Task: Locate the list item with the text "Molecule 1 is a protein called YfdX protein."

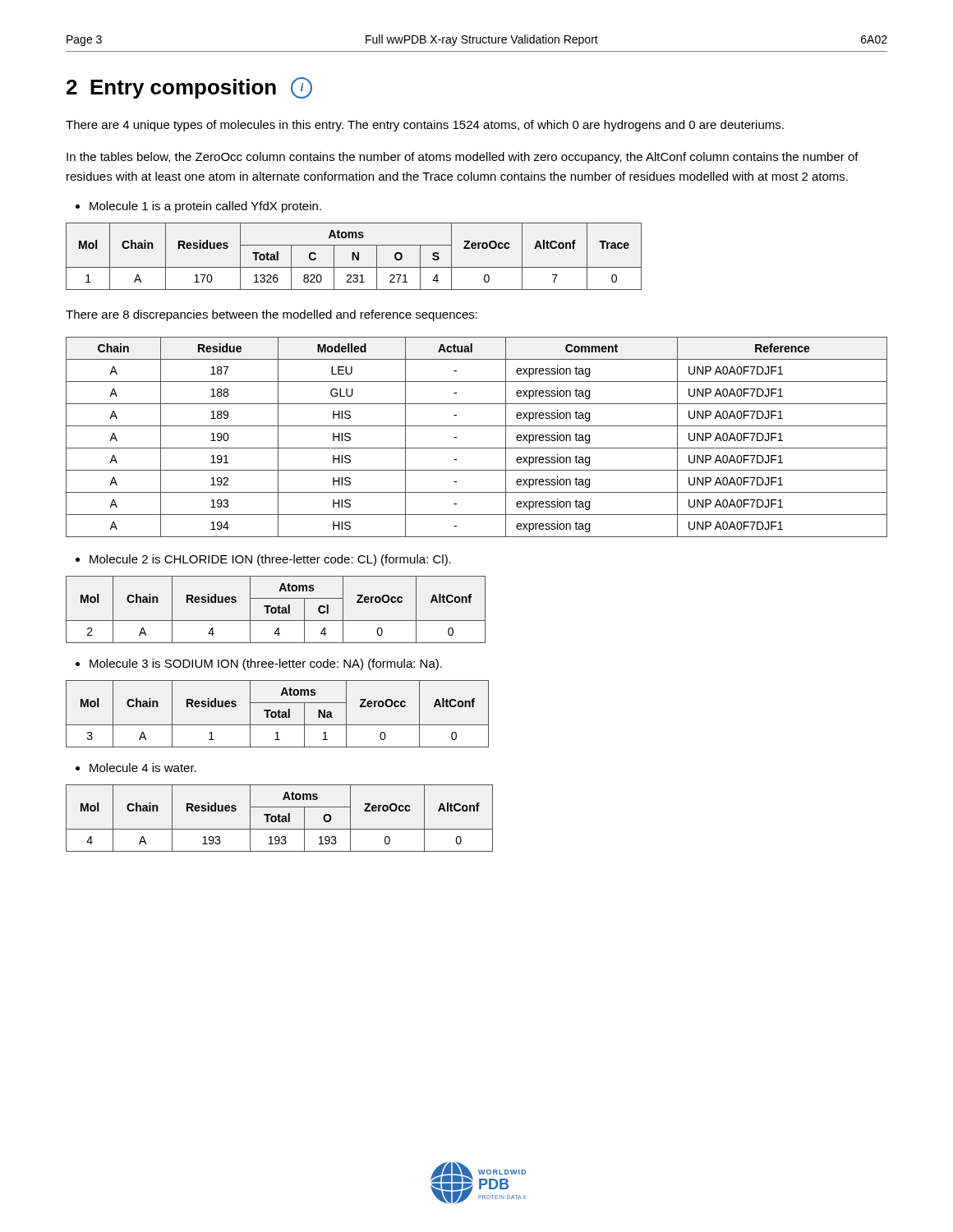Action: 205,206
